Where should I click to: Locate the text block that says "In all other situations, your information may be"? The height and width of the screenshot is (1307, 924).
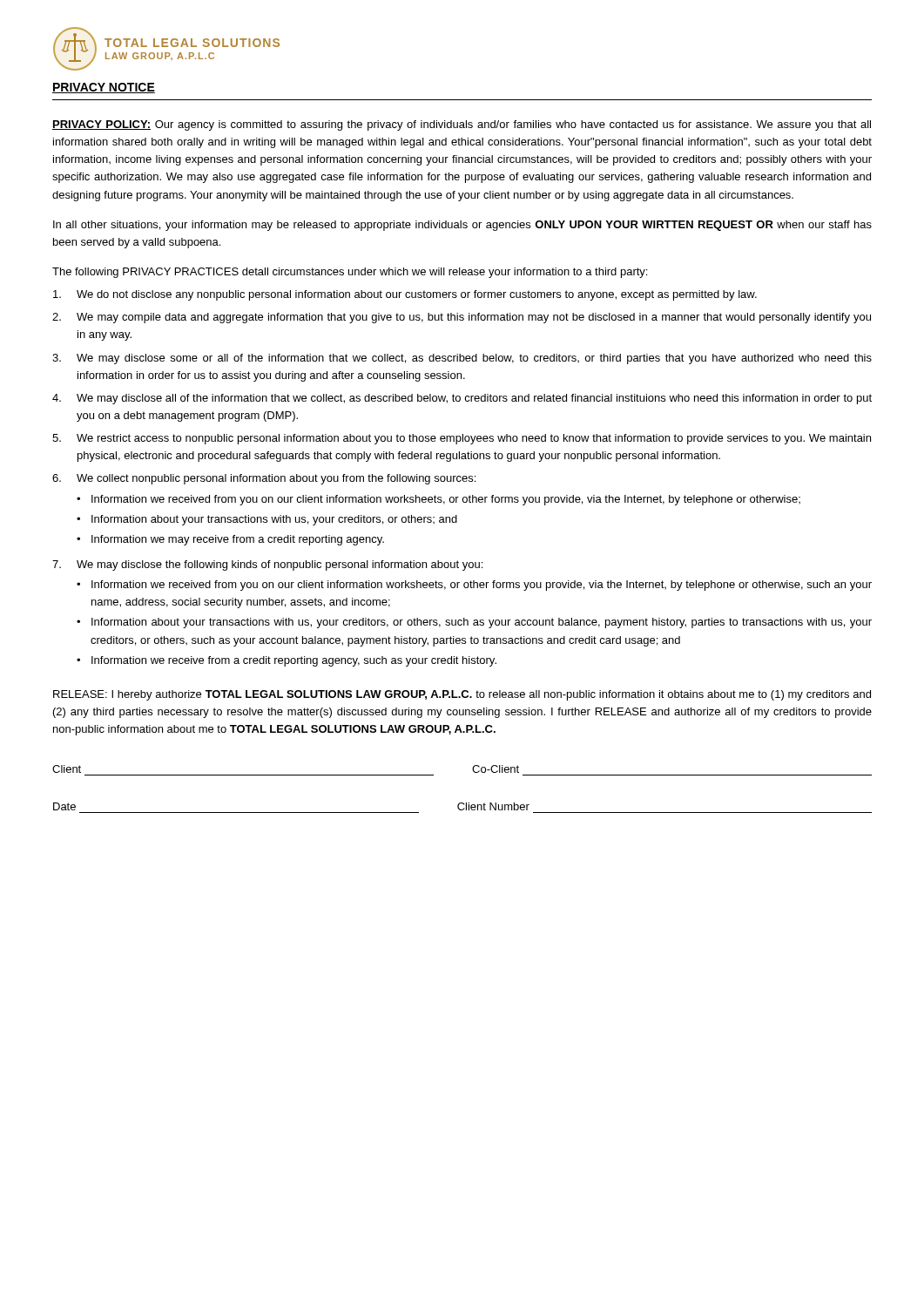coord(462,233)
